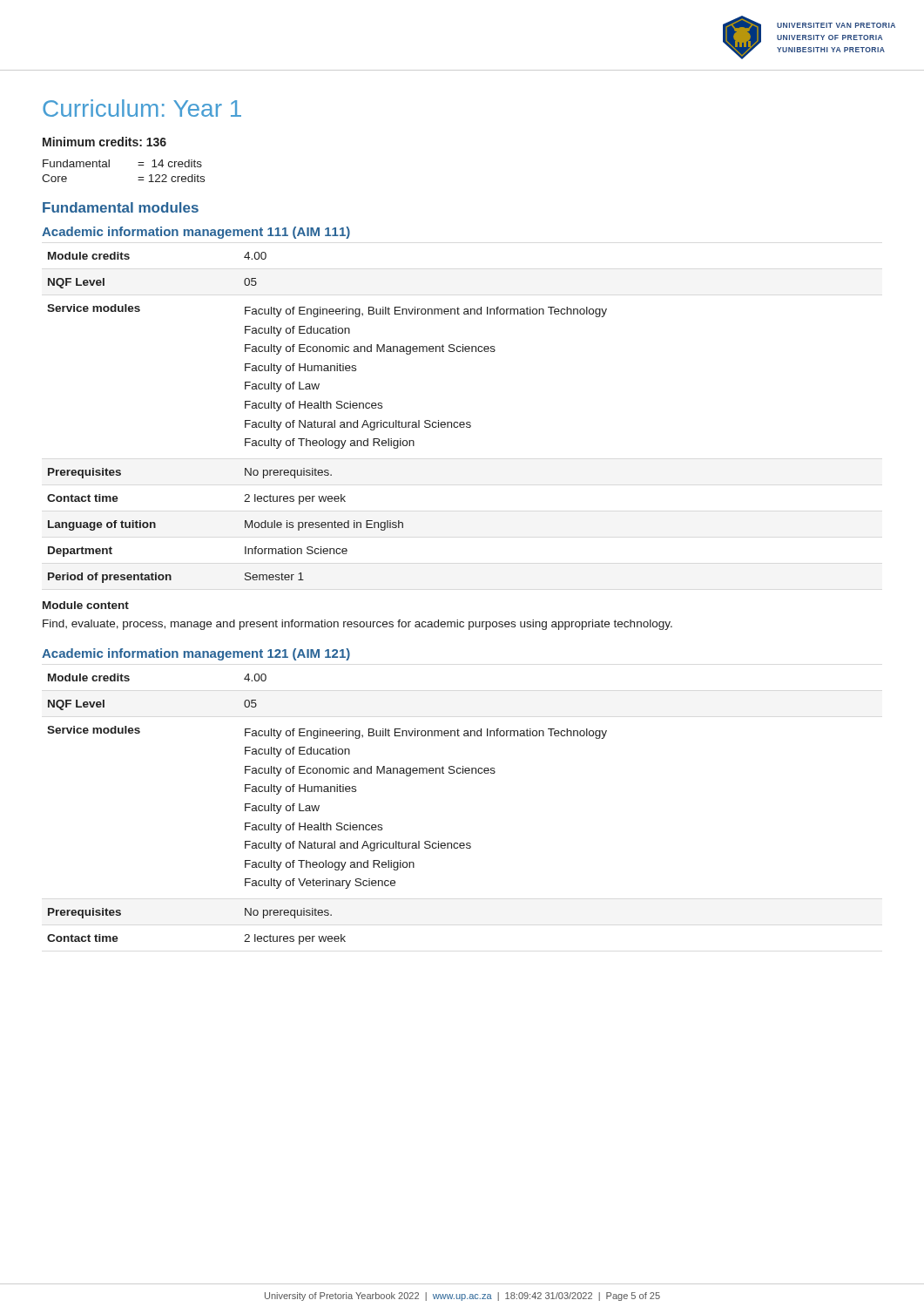
Task: Where is the passage that starts "Find, evaluate, process, manage and present information"?
Action: tap(357, 623)
